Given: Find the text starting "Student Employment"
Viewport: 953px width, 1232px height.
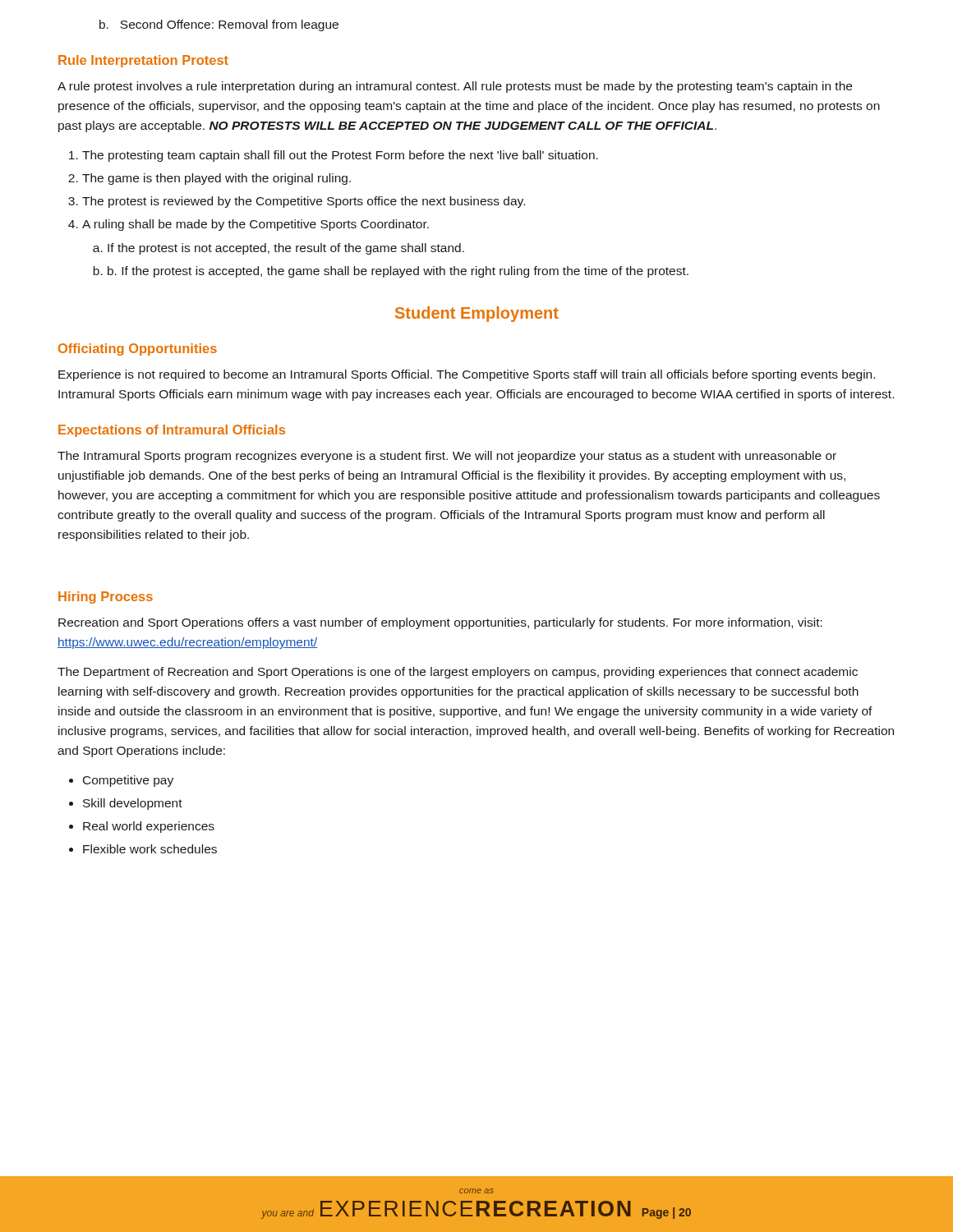Looking at the screenshot, I should [x=476, y=313].
